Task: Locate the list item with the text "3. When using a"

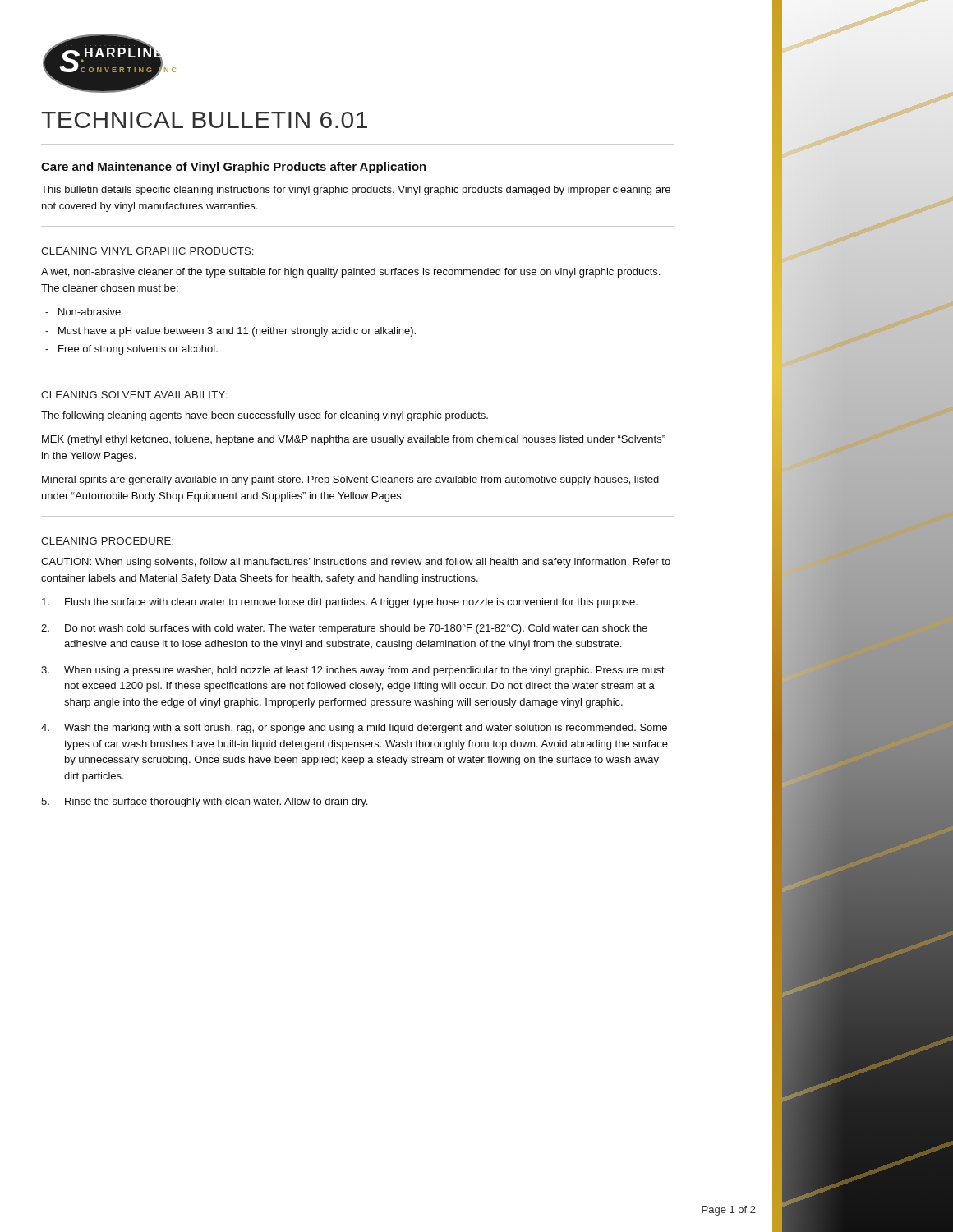Action: pyautogui.click(x=357, y=686)
